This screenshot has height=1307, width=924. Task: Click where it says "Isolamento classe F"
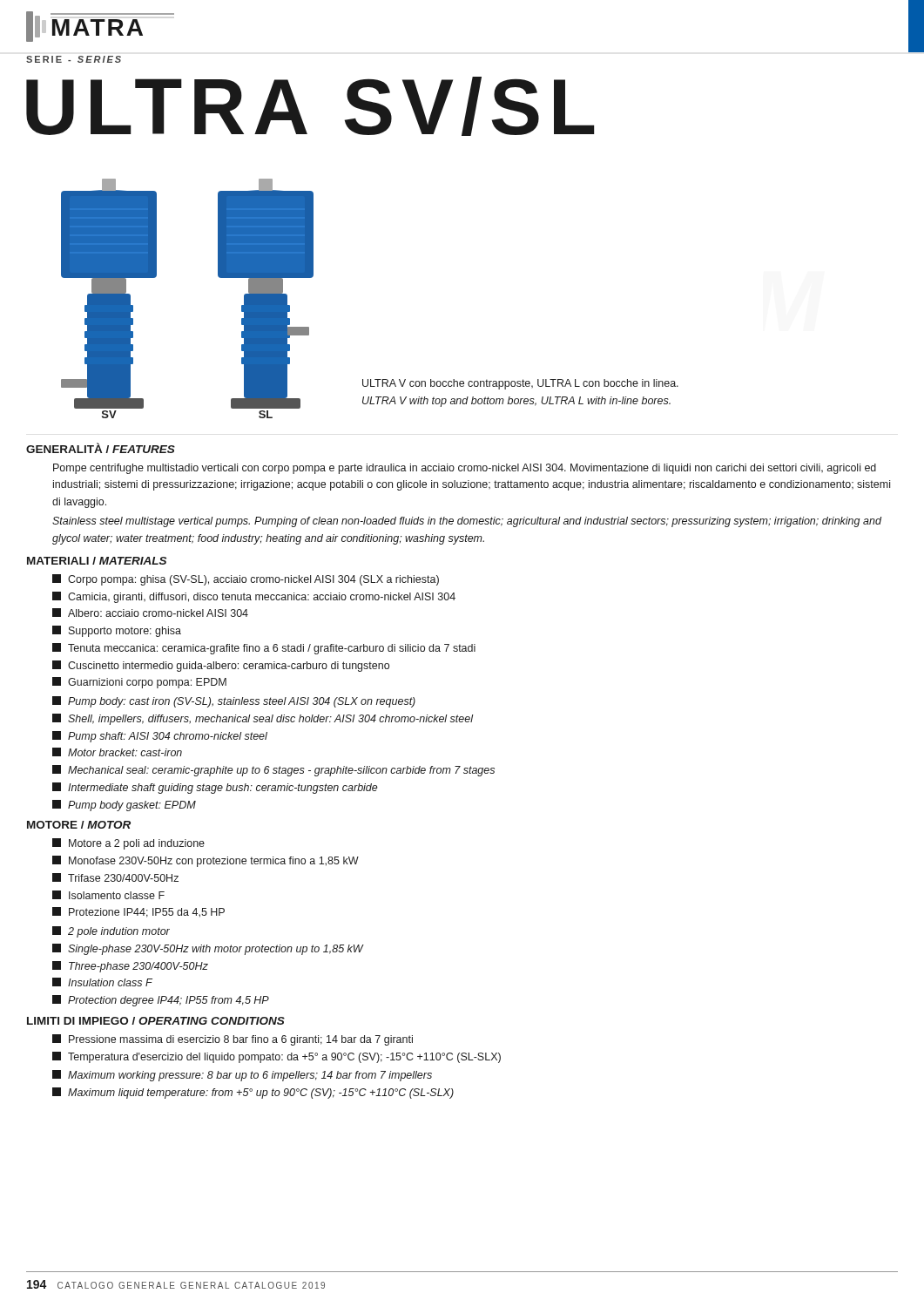point(109,896)
